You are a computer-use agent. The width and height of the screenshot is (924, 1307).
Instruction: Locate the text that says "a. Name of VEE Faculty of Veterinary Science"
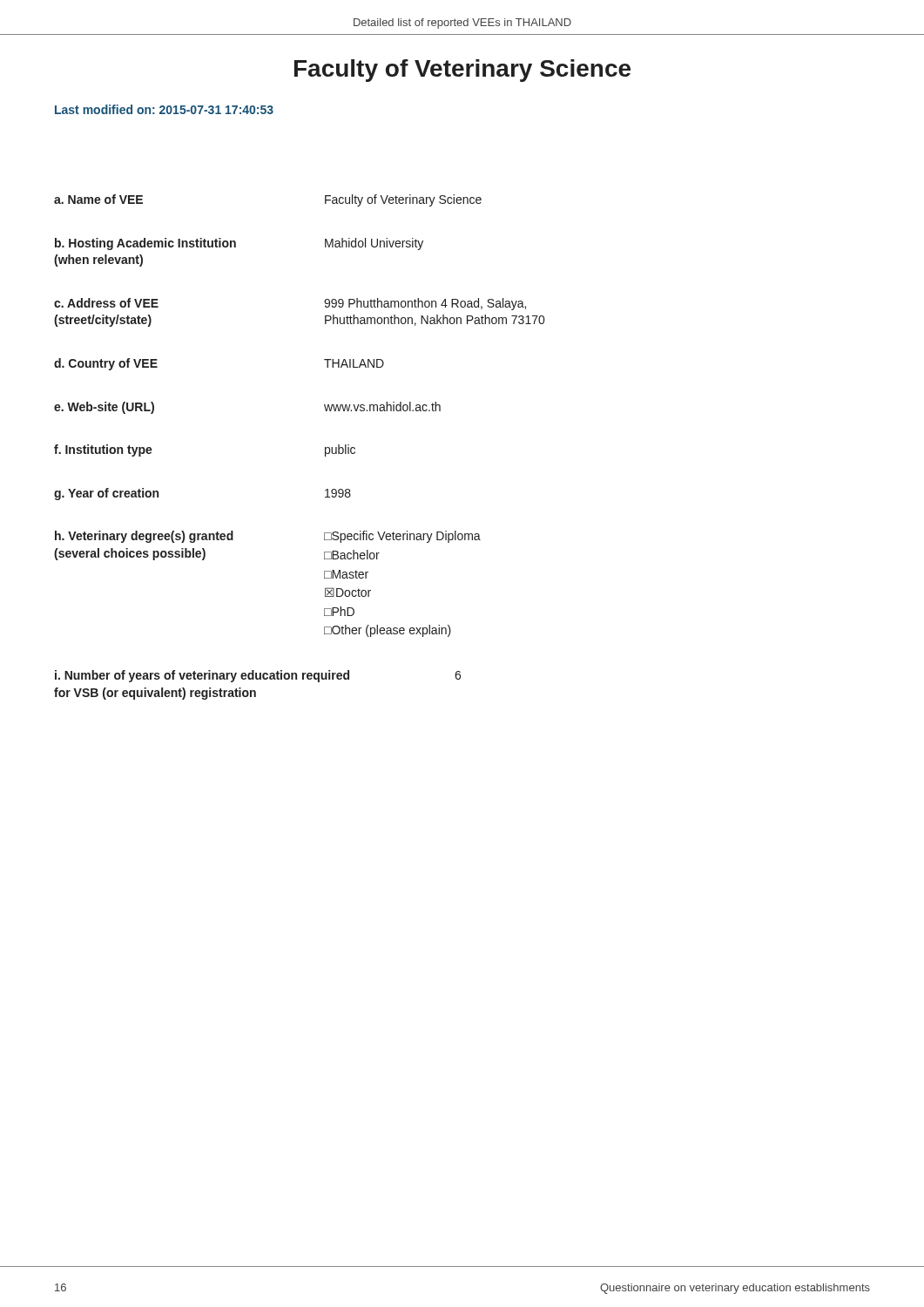click(x=462, y=200)
